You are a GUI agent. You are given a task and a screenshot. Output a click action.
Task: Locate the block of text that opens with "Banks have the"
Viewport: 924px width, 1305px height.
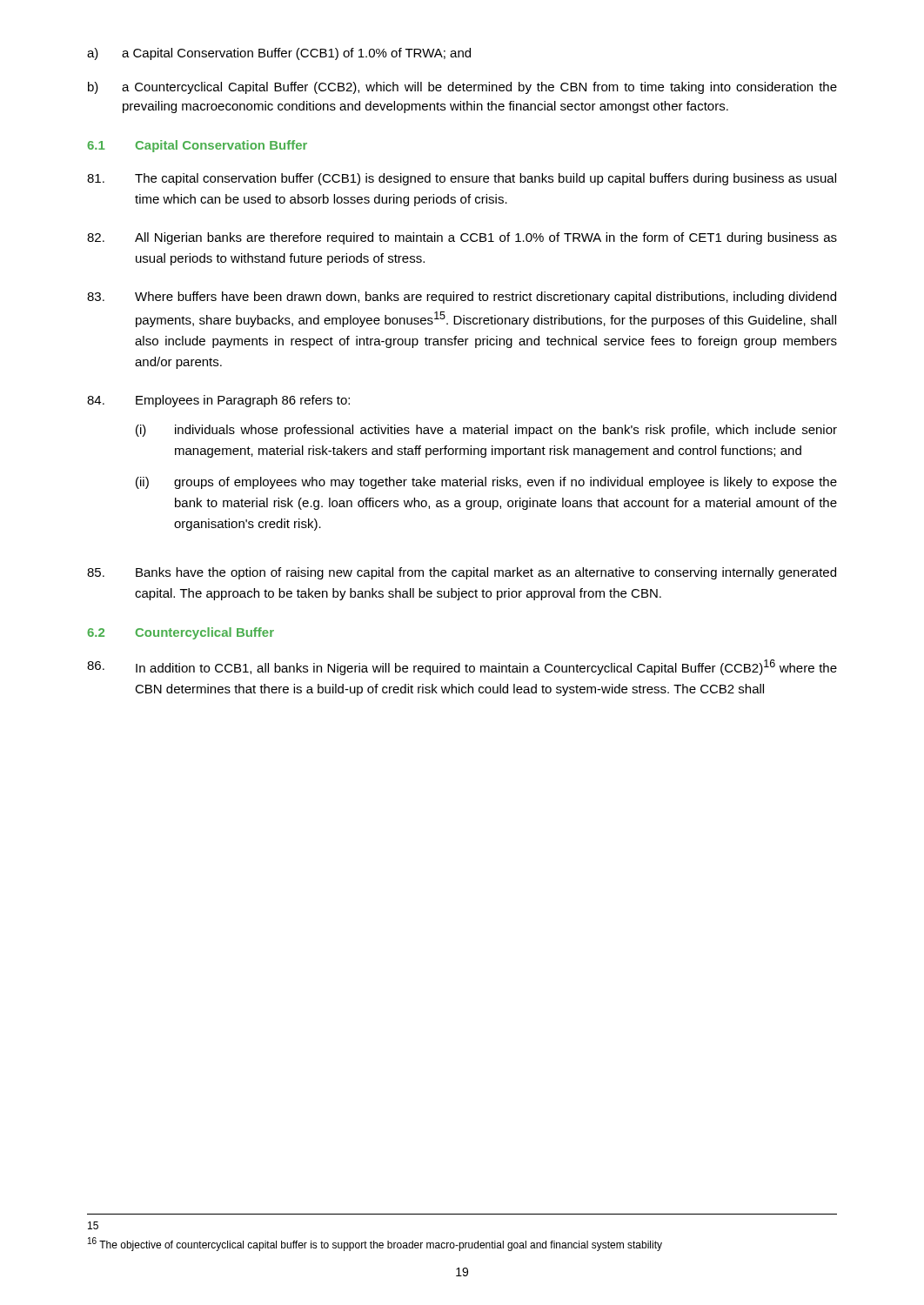click(x=462, y=582)
